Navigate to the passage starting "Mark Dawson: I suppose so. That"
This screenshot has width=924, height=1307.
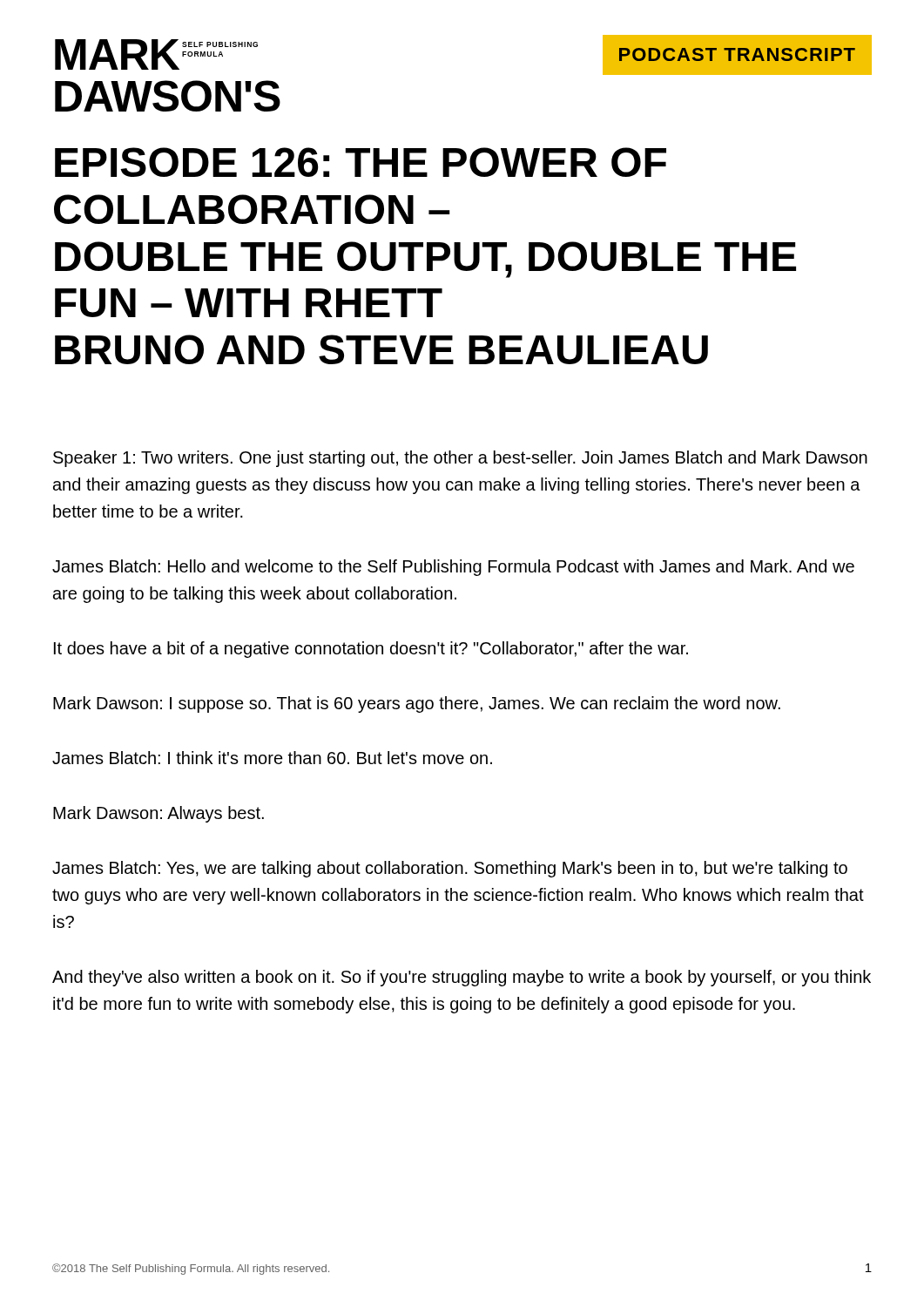point(462,704)
